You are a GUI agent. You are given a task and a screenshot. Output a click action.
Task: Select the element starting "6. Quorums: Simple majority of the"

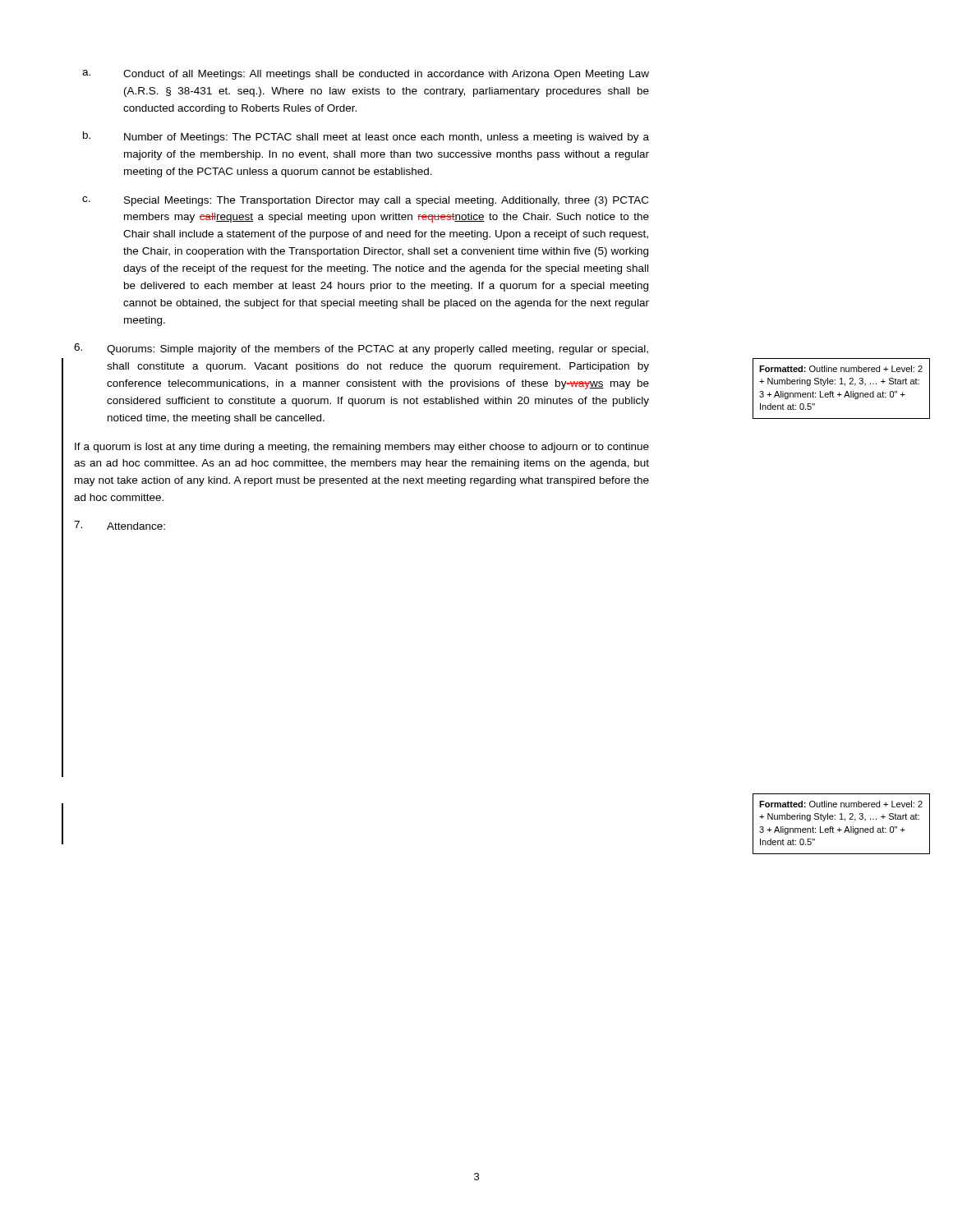(361, 384)
